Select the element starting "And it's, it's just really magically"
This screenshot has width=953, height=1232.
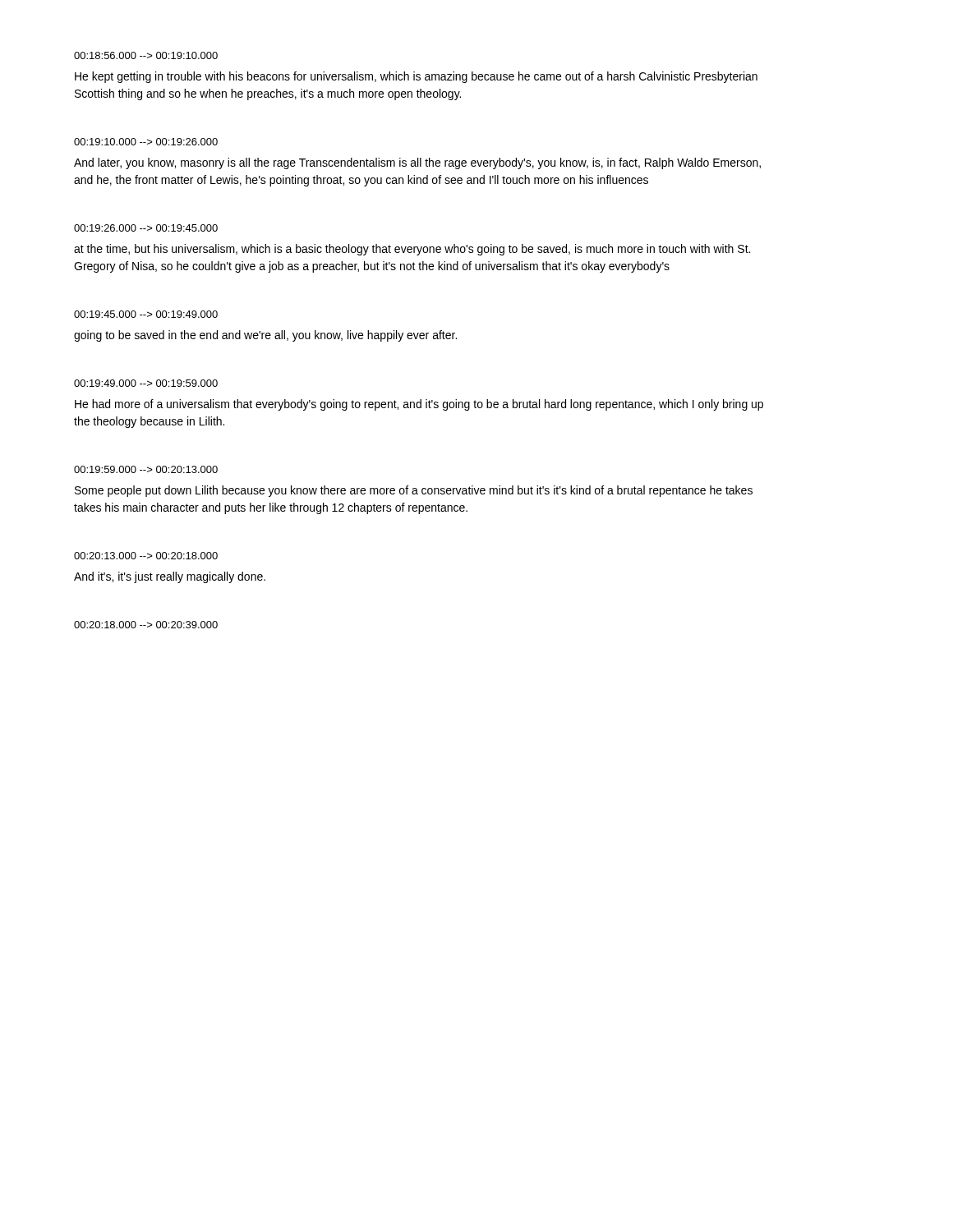pyautogui.click(x=170, y=577)
